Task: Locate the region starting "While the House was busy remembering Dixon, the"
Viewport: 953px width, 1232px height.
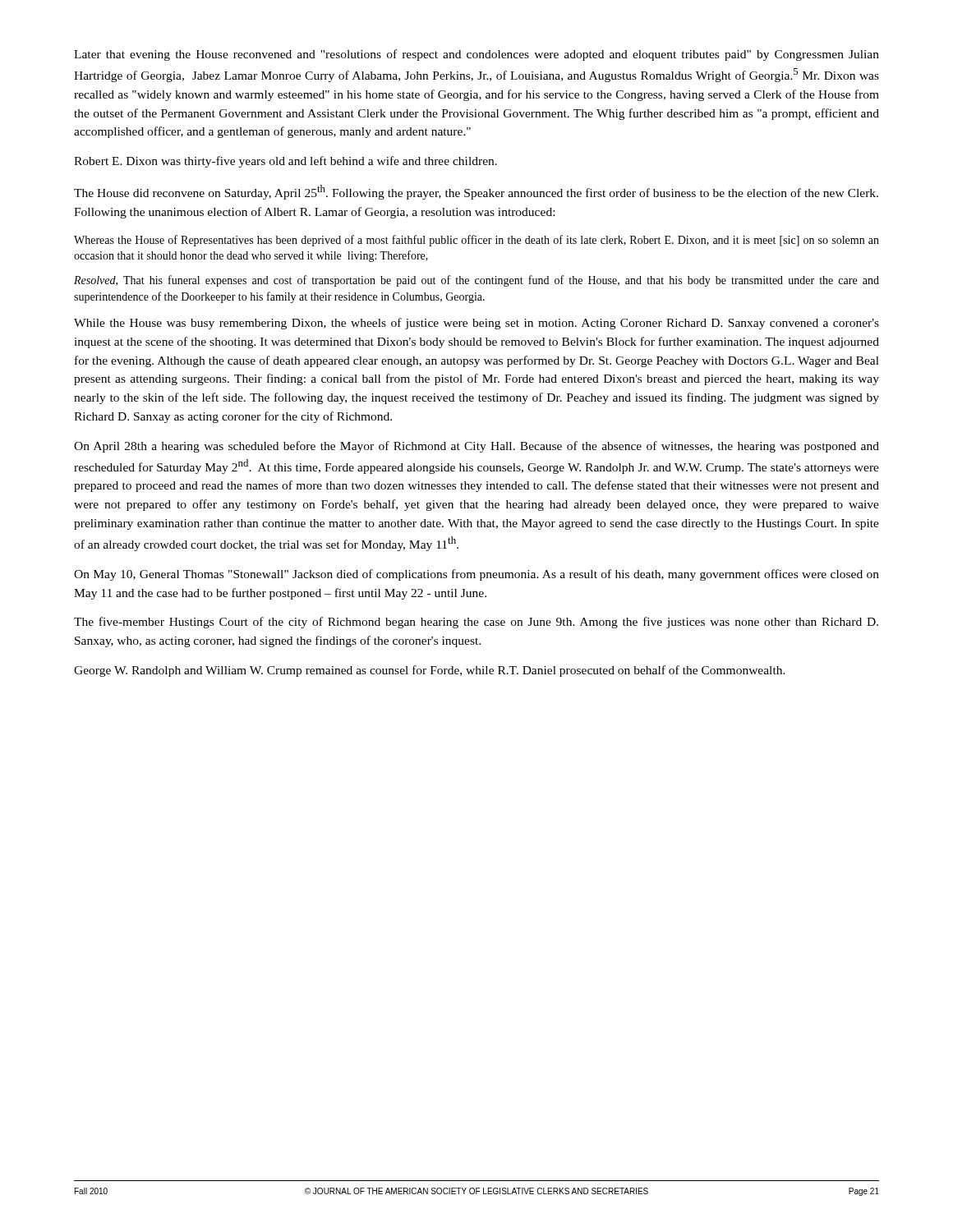Action: 476,369
